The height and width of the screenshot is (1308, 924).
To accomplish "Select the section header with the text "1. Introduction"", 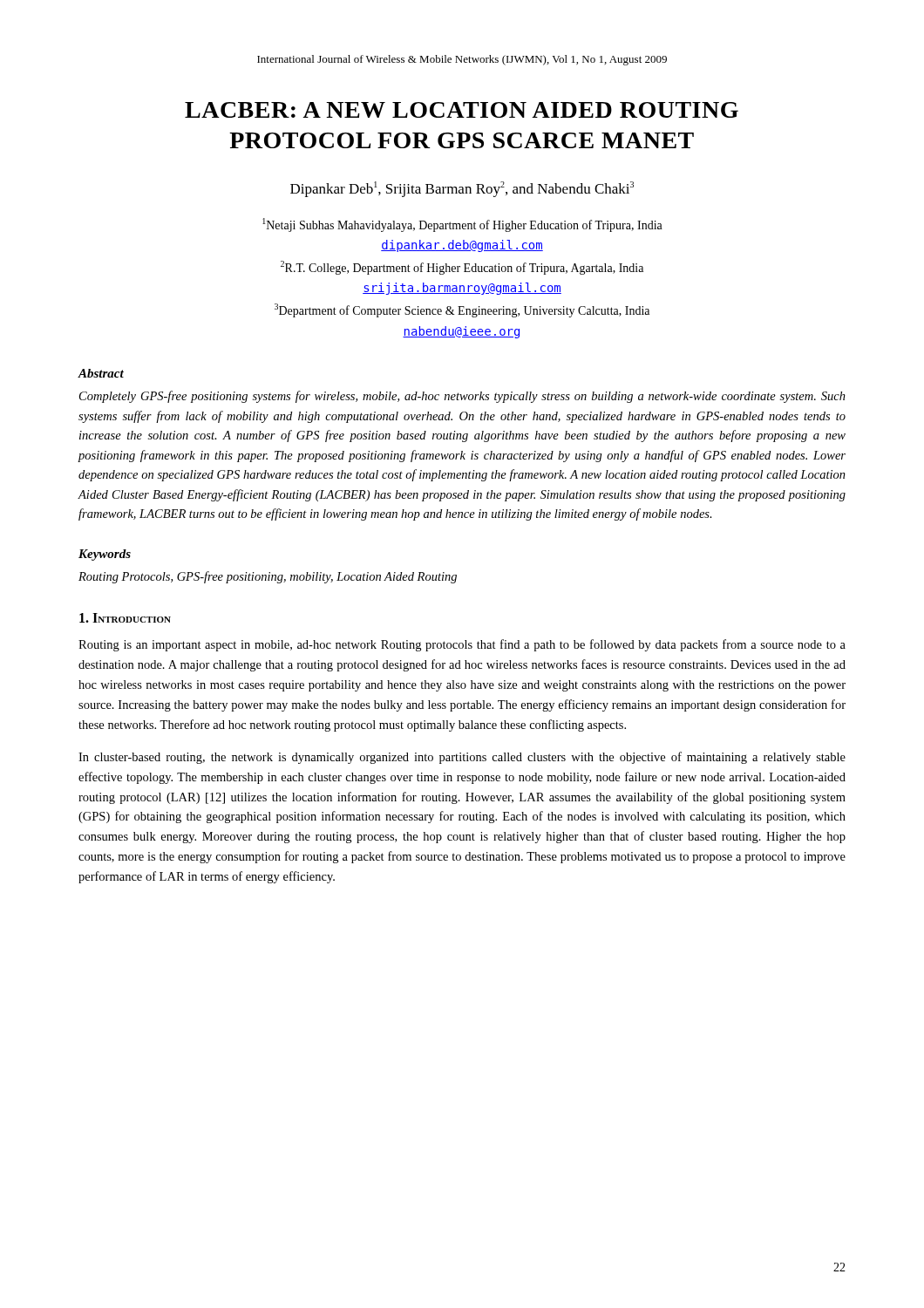I will [125, 618].
